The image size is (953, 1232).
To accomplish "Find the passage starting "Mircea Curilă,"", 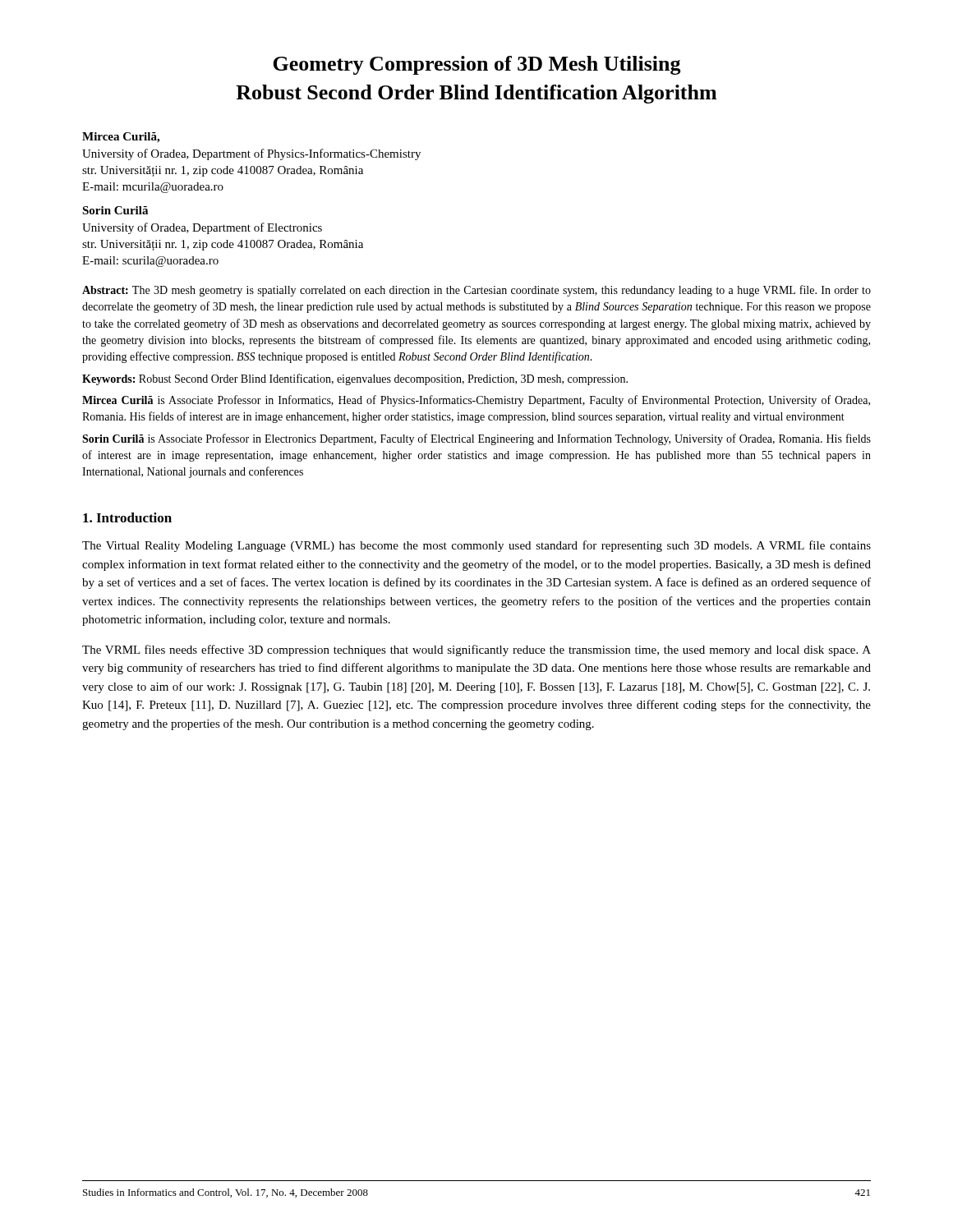I will click(121, 137).
